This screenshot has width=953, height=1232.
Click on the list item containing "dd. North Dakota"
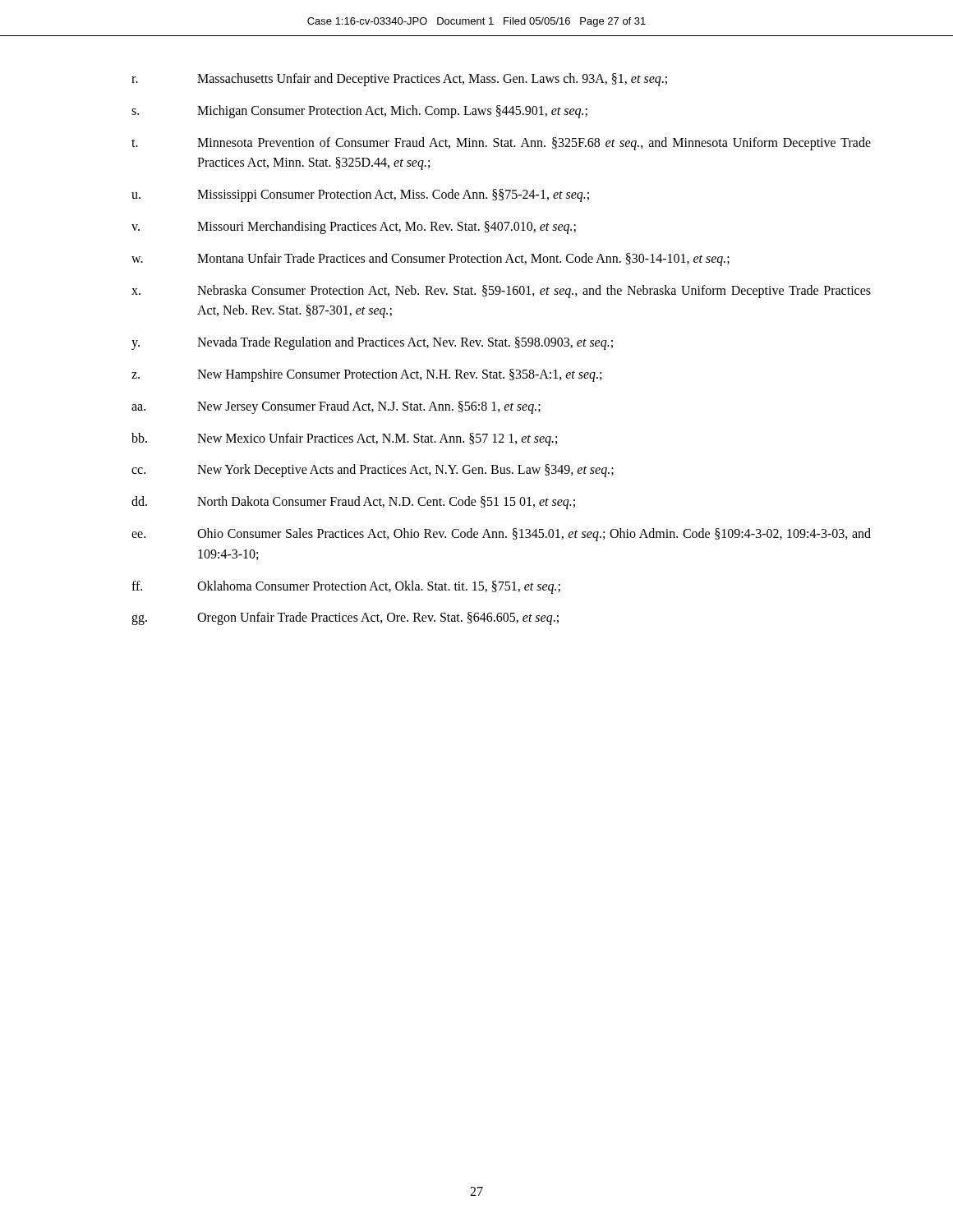pos(501,502)
